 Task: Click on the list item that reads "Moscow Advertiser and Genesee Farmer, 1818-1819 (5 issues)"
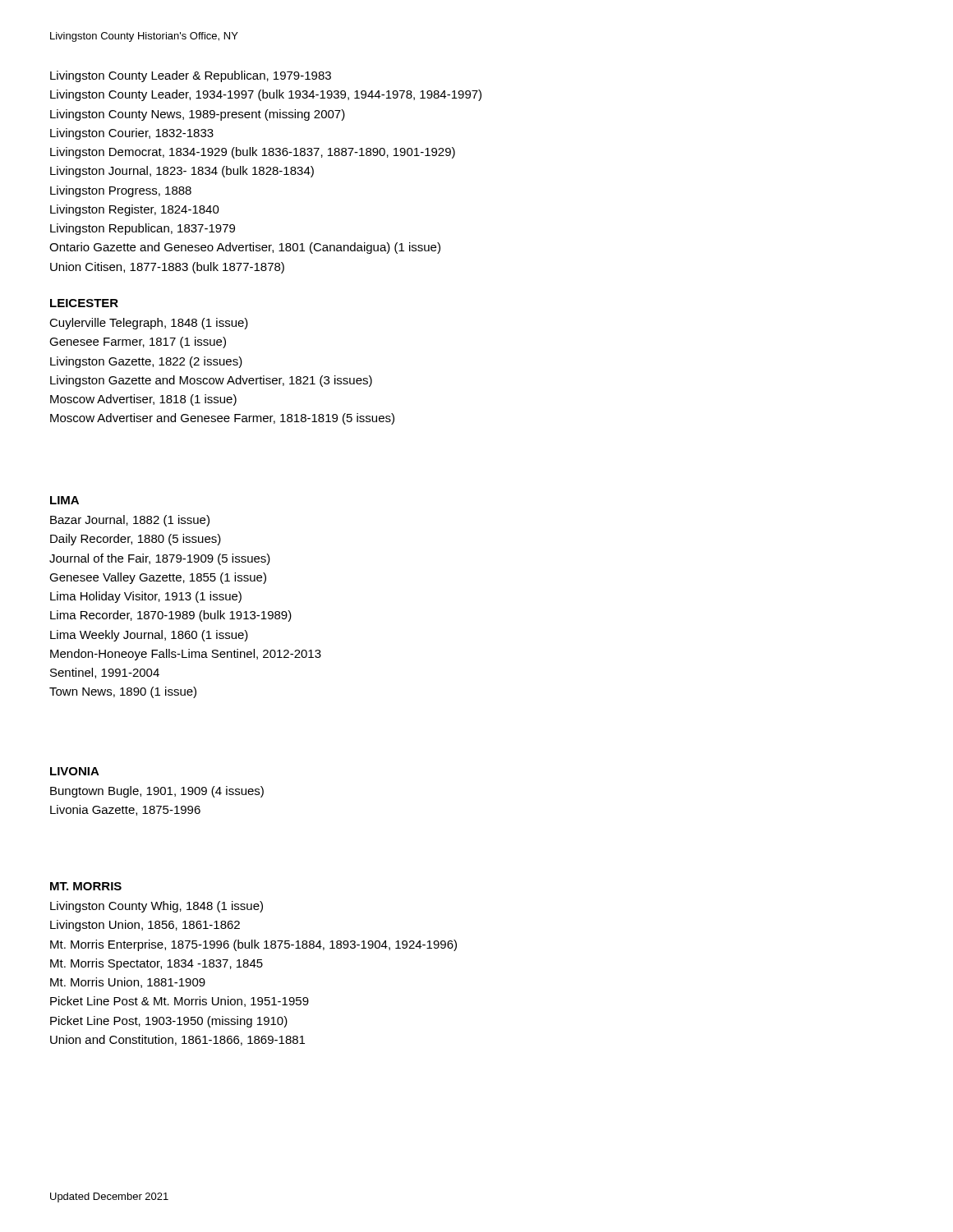[x=222, y=418]
